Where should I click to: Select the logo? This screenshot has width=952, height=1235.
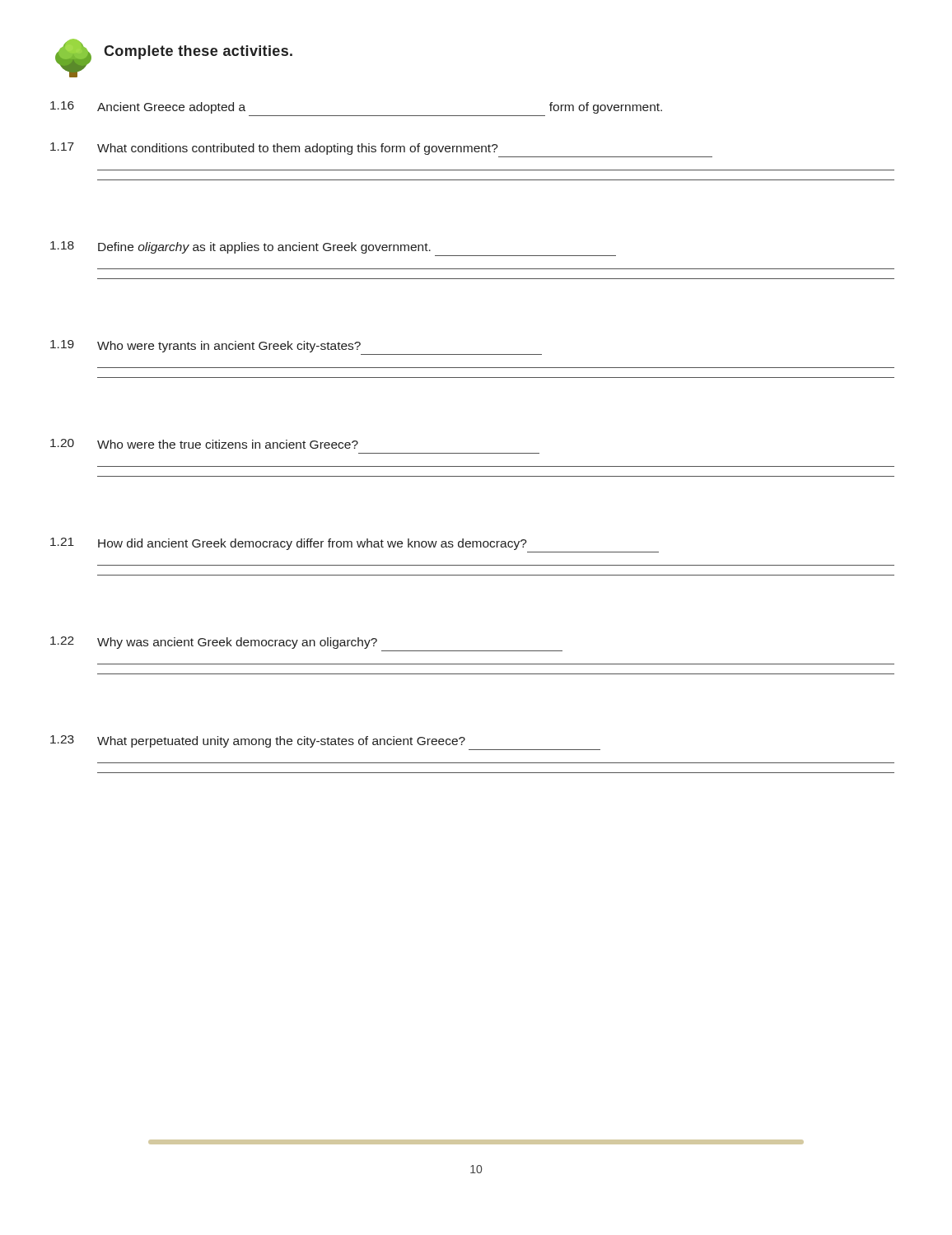point(73,58)
